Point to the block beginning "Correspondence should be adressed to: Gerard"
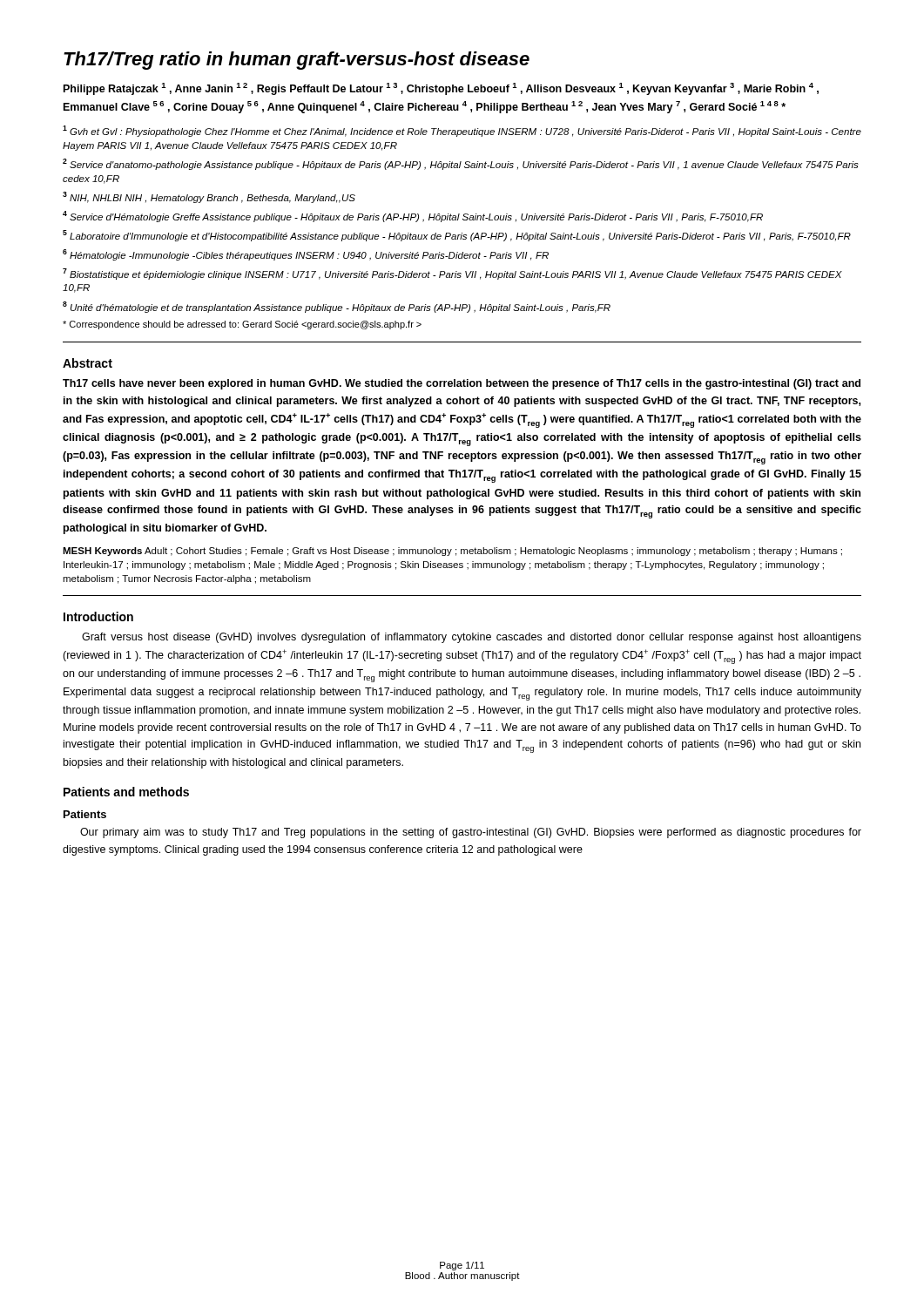This screenshot has width=924, height=1307. 242,325
